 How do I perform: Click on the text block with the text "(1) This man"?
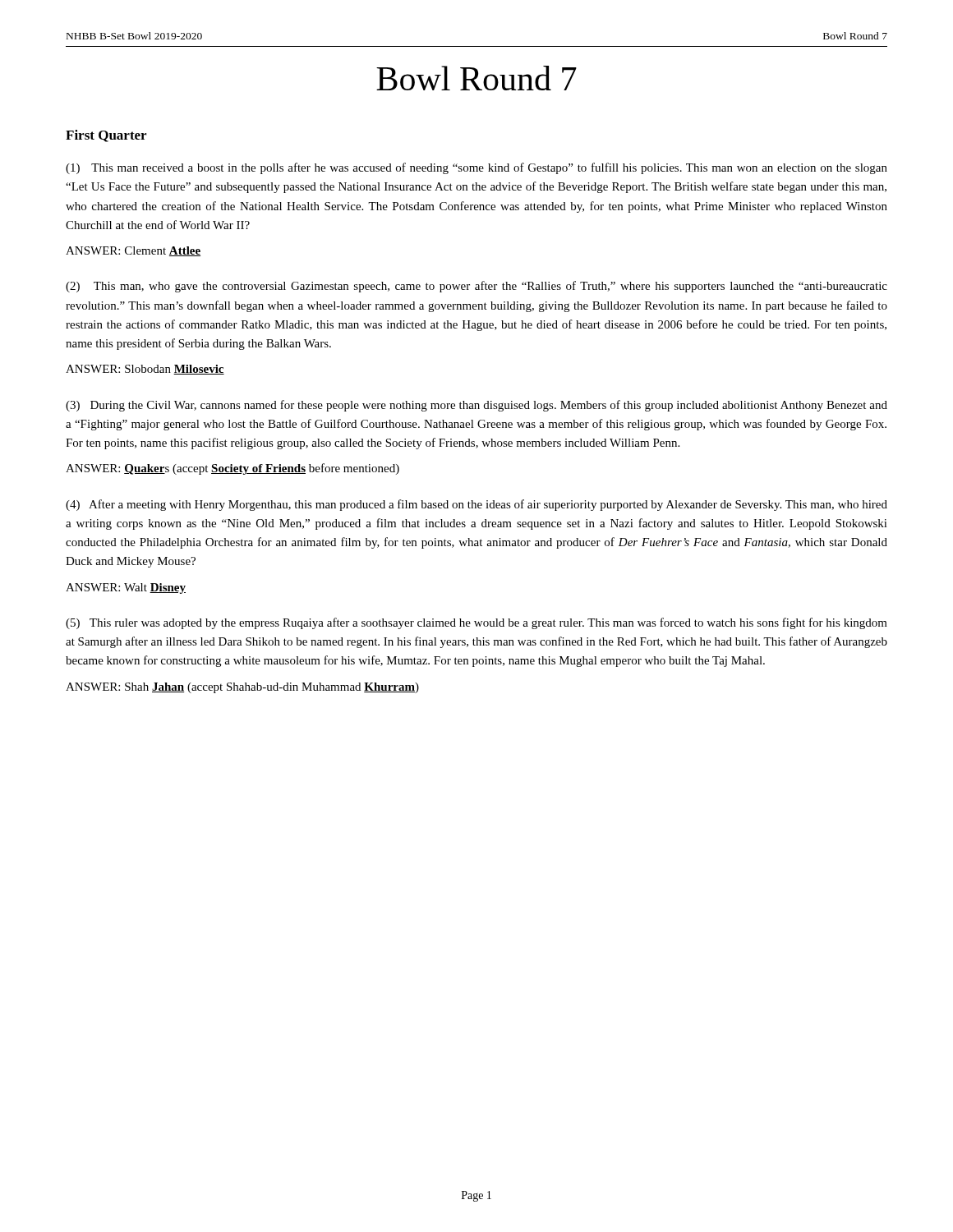(476, 196)
